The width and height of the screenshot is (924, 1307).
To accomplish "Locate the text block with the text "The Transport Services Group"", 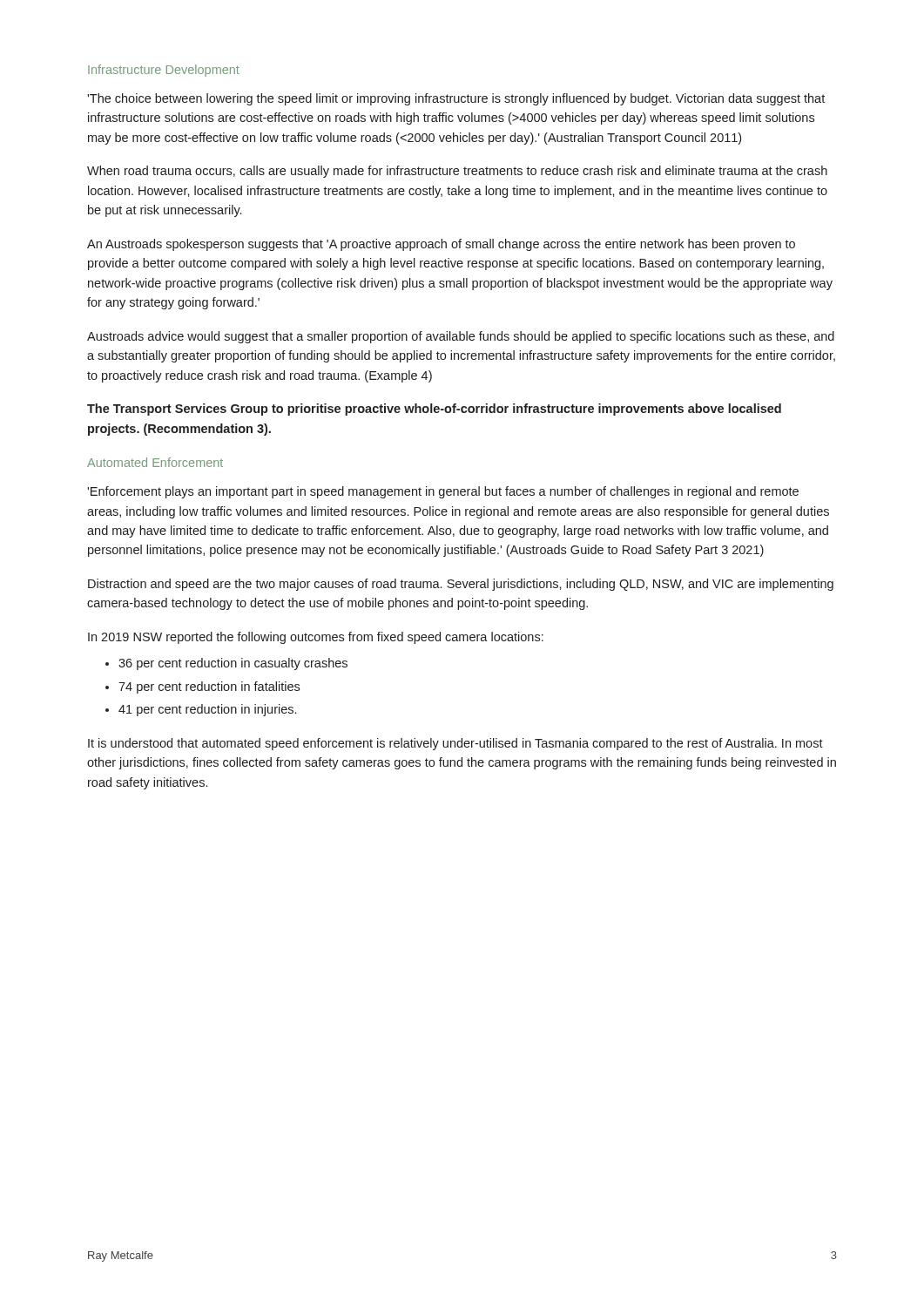I will (434, 419).
